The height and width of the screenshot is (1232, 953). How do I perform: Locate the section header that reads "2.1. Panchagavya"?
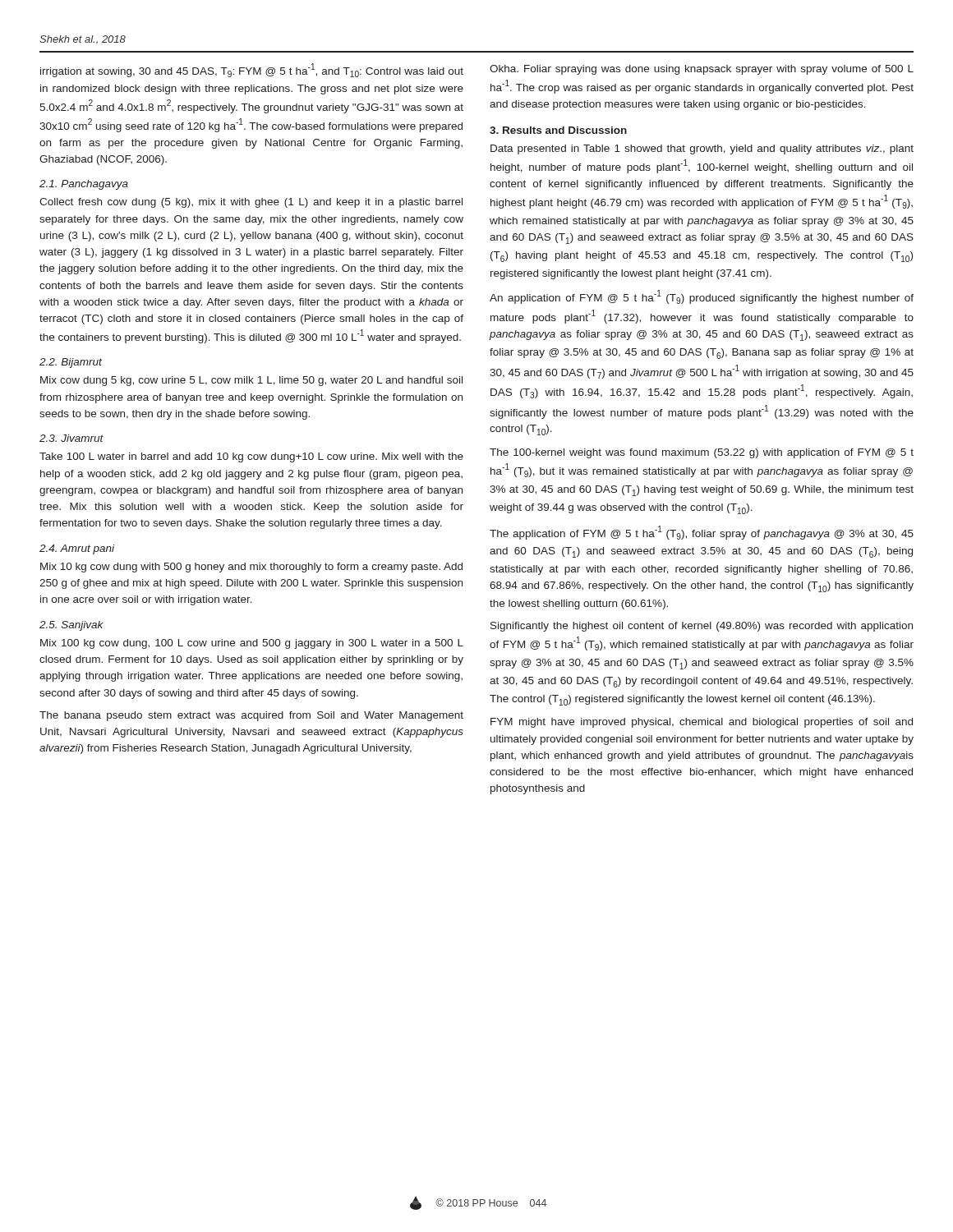coord(84,184)
